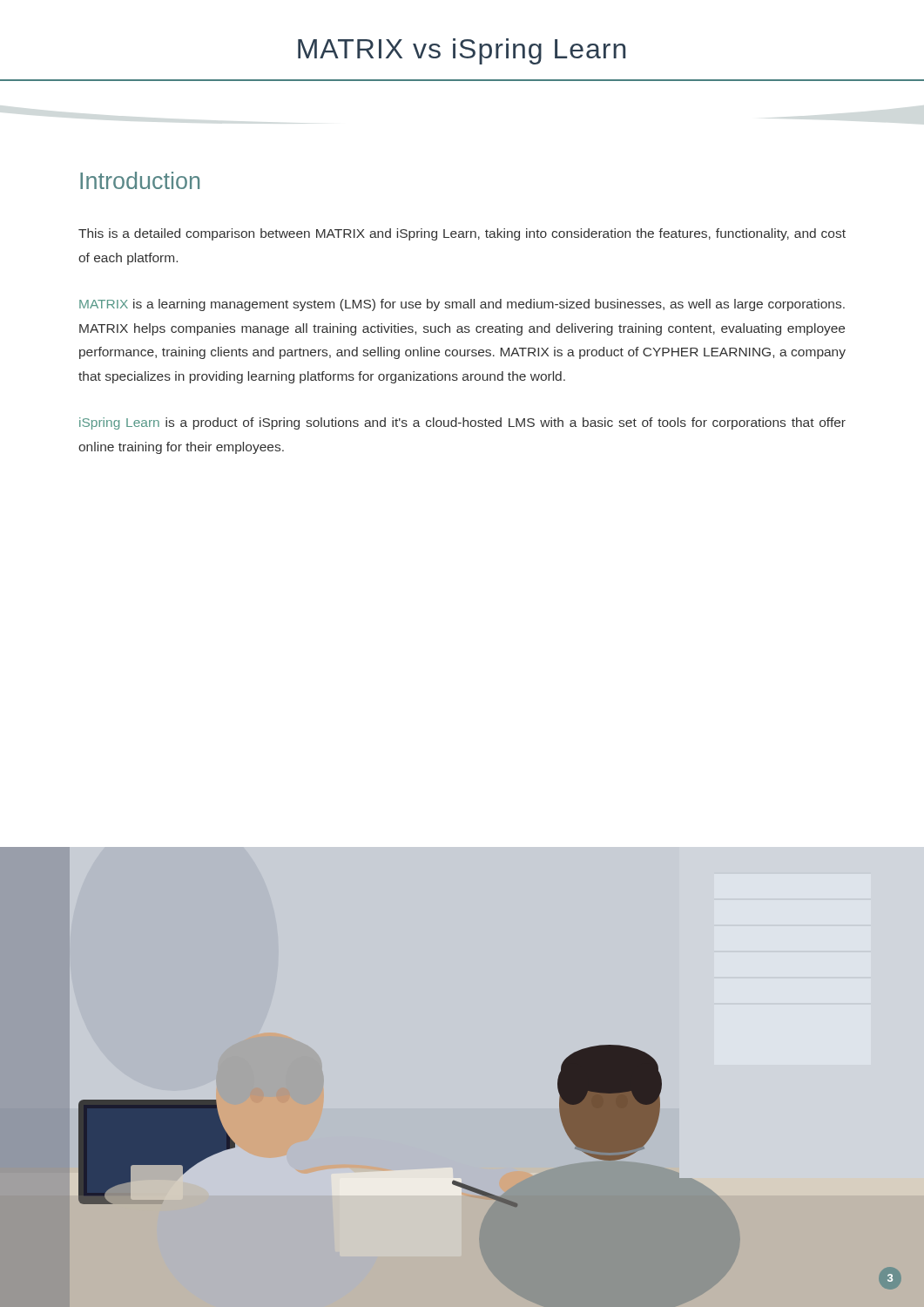Find the photo
The height and width of the screenshot is (1307, 924).
(462, 1077)
